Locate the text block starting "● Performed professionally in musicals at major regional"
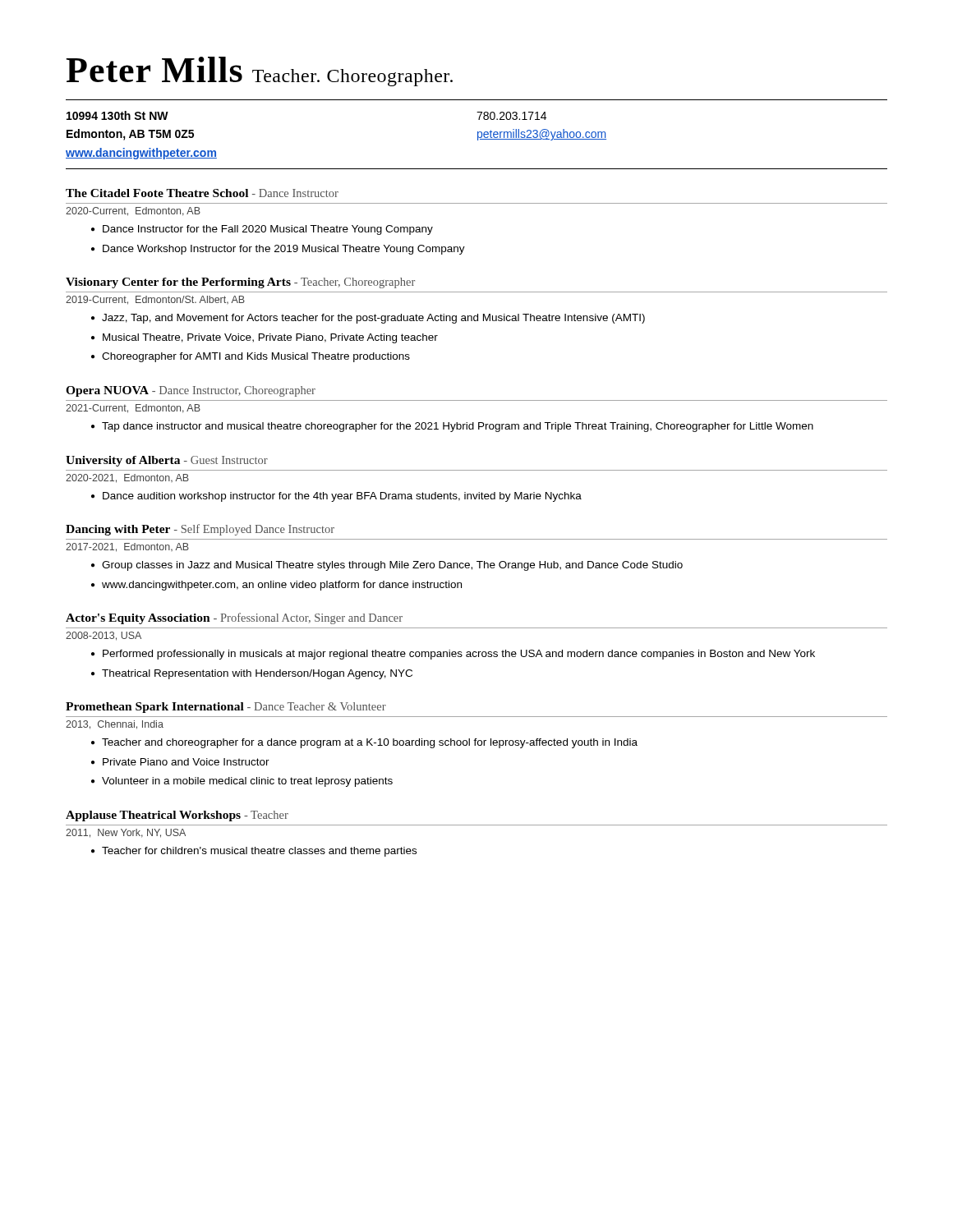 tap(489, 654)
